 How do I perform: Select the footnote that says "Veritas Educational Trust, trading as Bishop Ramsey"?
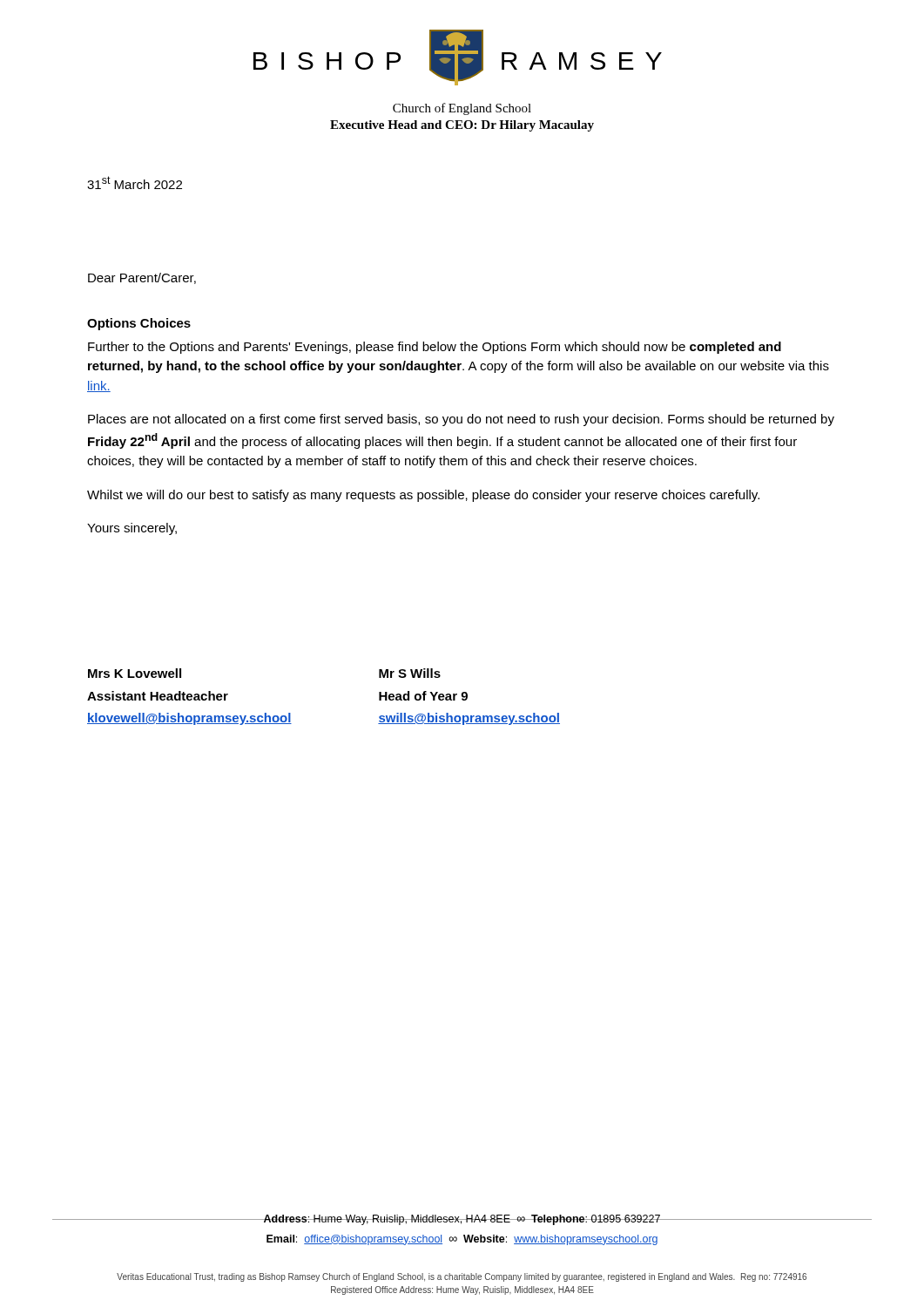[462, 1283]
